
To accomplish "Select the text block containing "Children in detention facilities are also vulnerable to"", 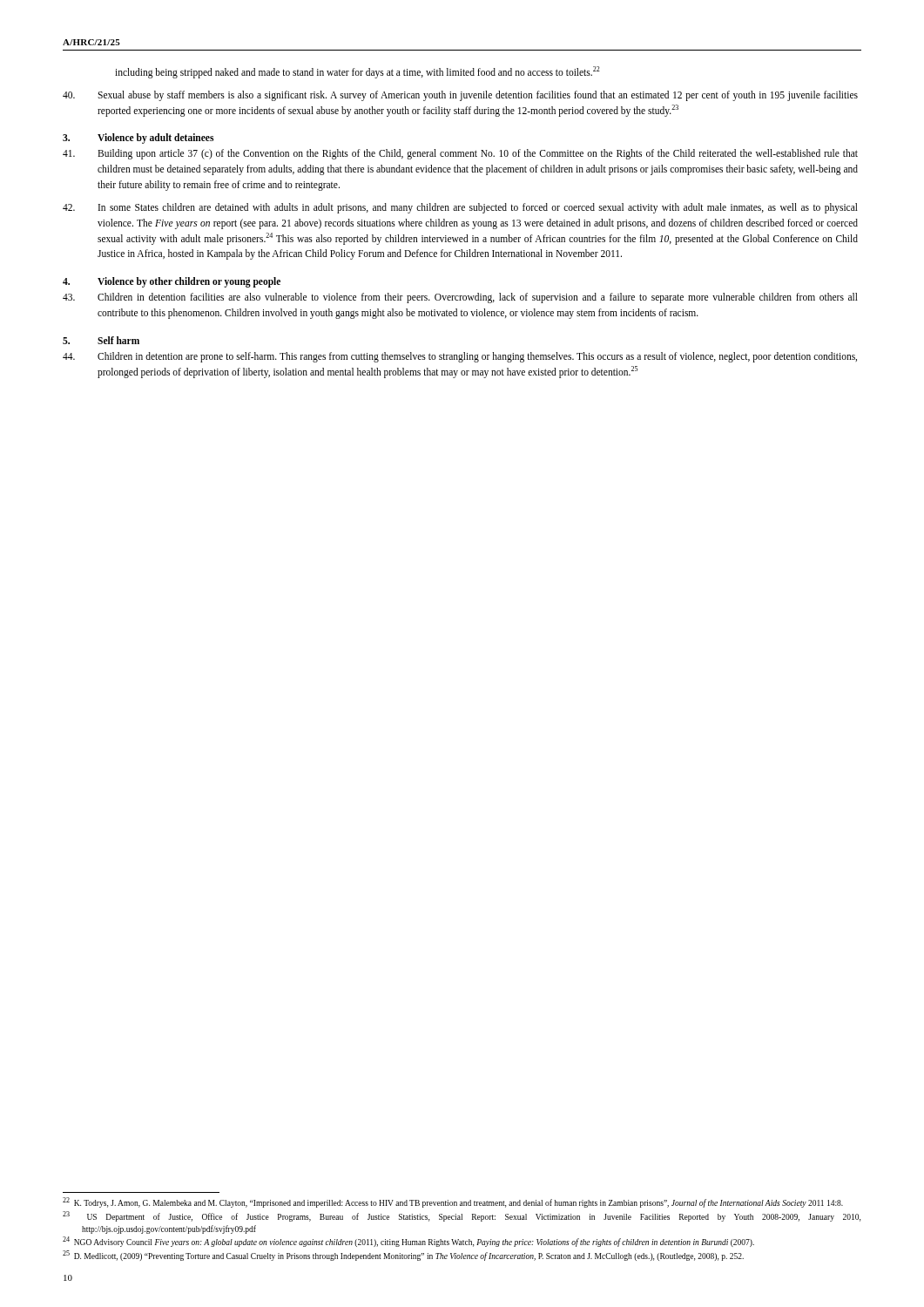I will [x=460, y=306].
